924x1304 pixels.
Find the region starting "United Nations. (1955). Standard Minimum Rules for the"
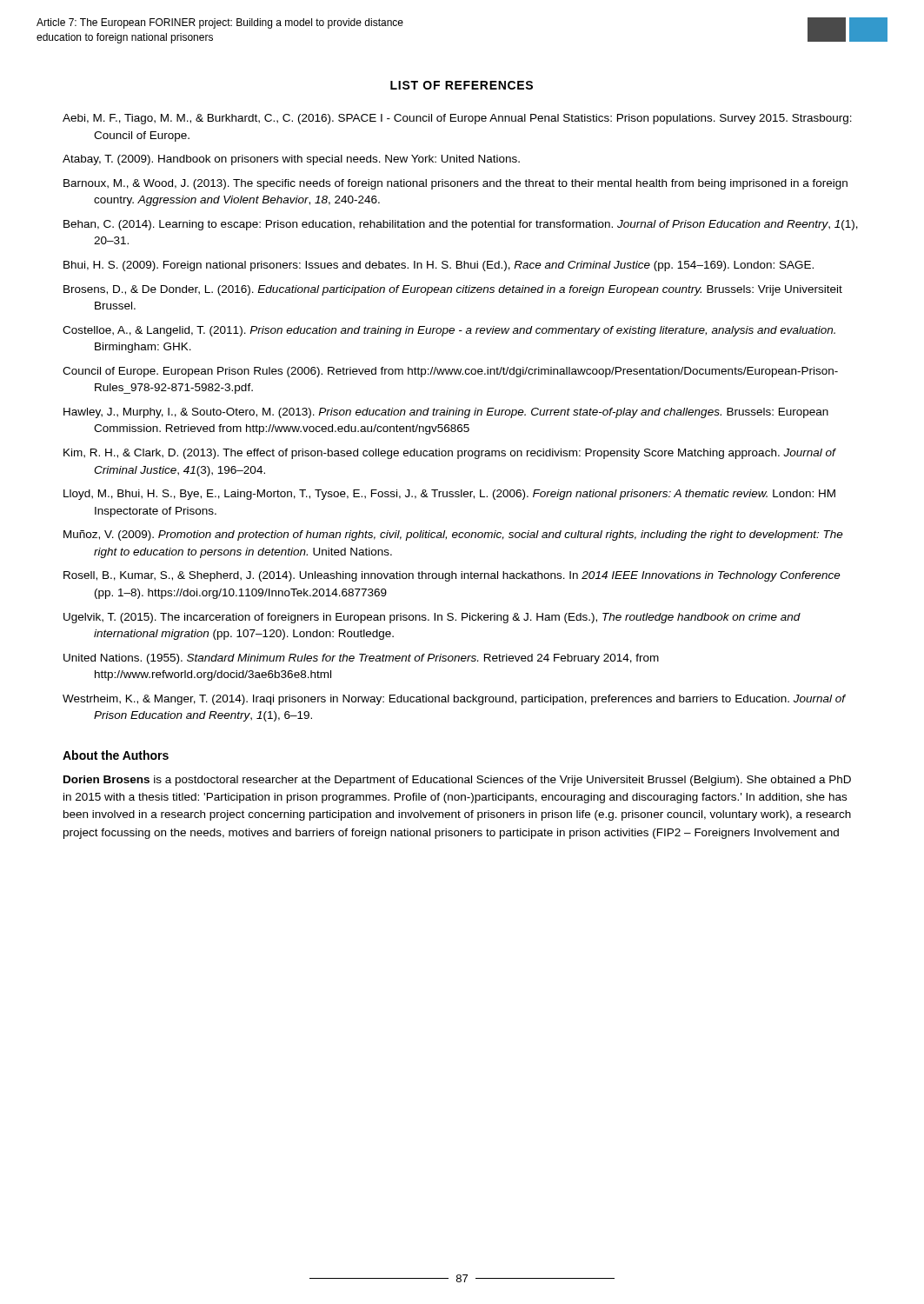pyautogui.click(x=361, y=666)
